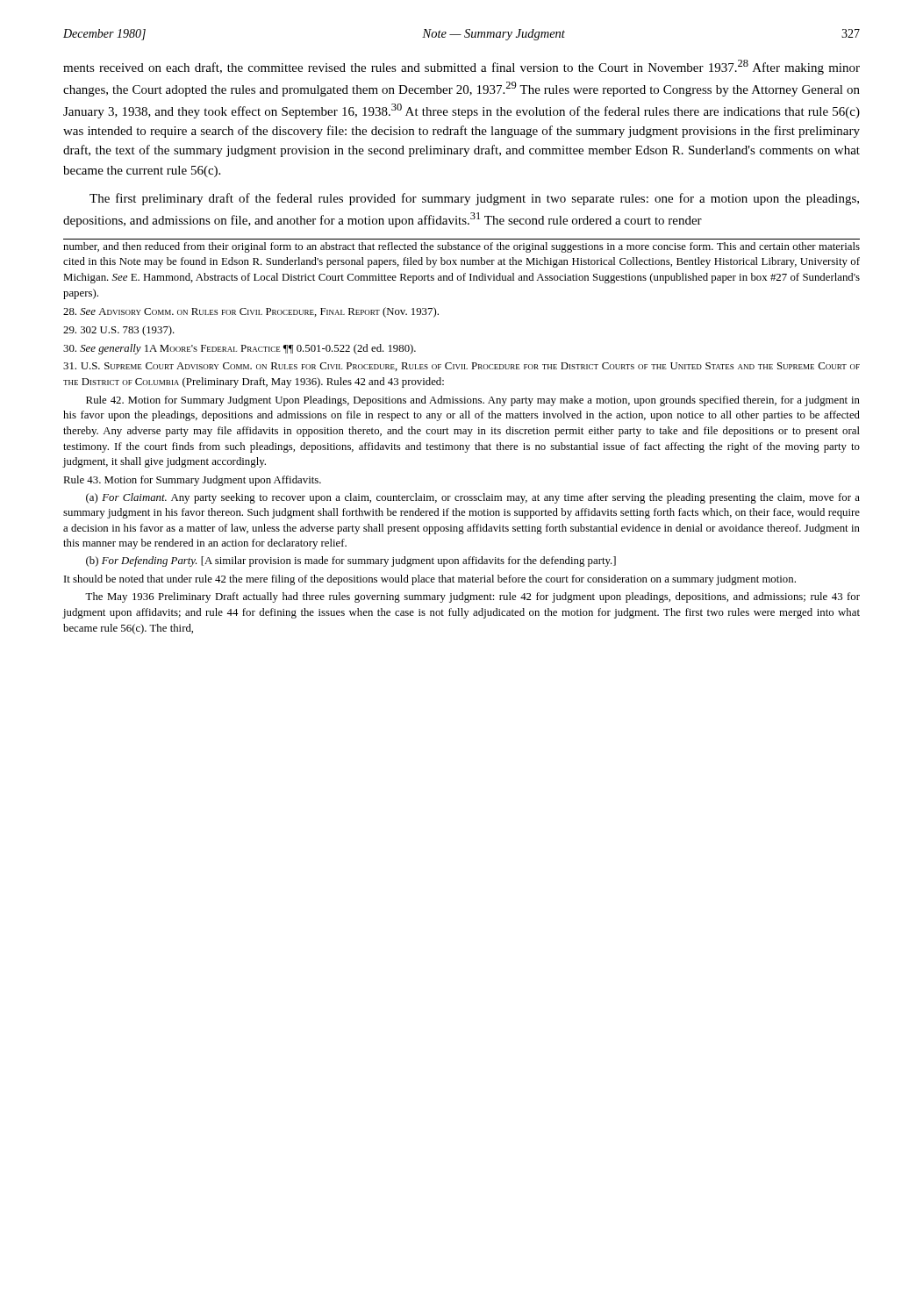Point to the block starting "ments received on each draft,"

click(462, 118)
